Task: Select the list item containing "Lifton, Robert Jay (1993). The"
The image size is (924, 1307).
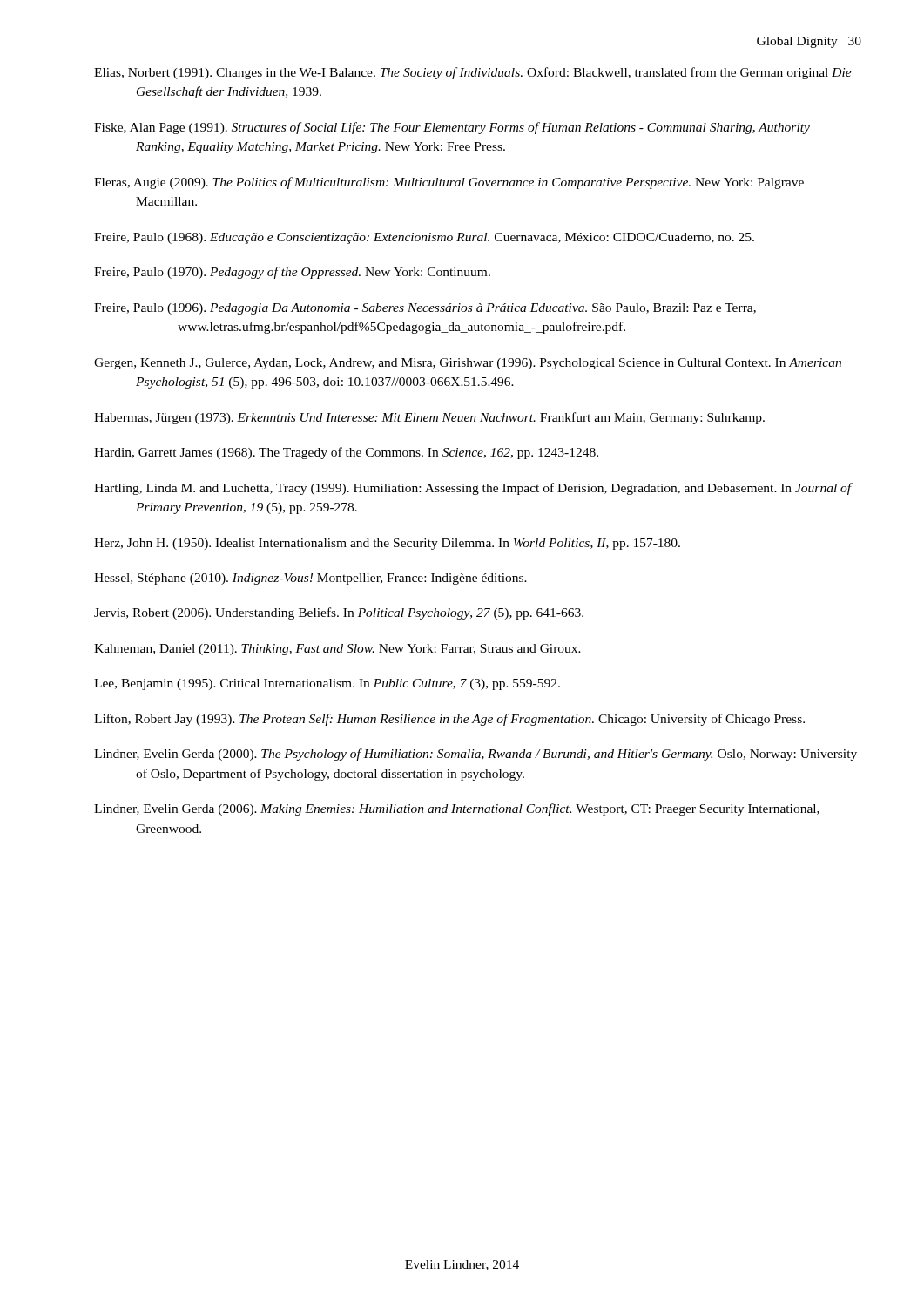Action: click(478, 719)
